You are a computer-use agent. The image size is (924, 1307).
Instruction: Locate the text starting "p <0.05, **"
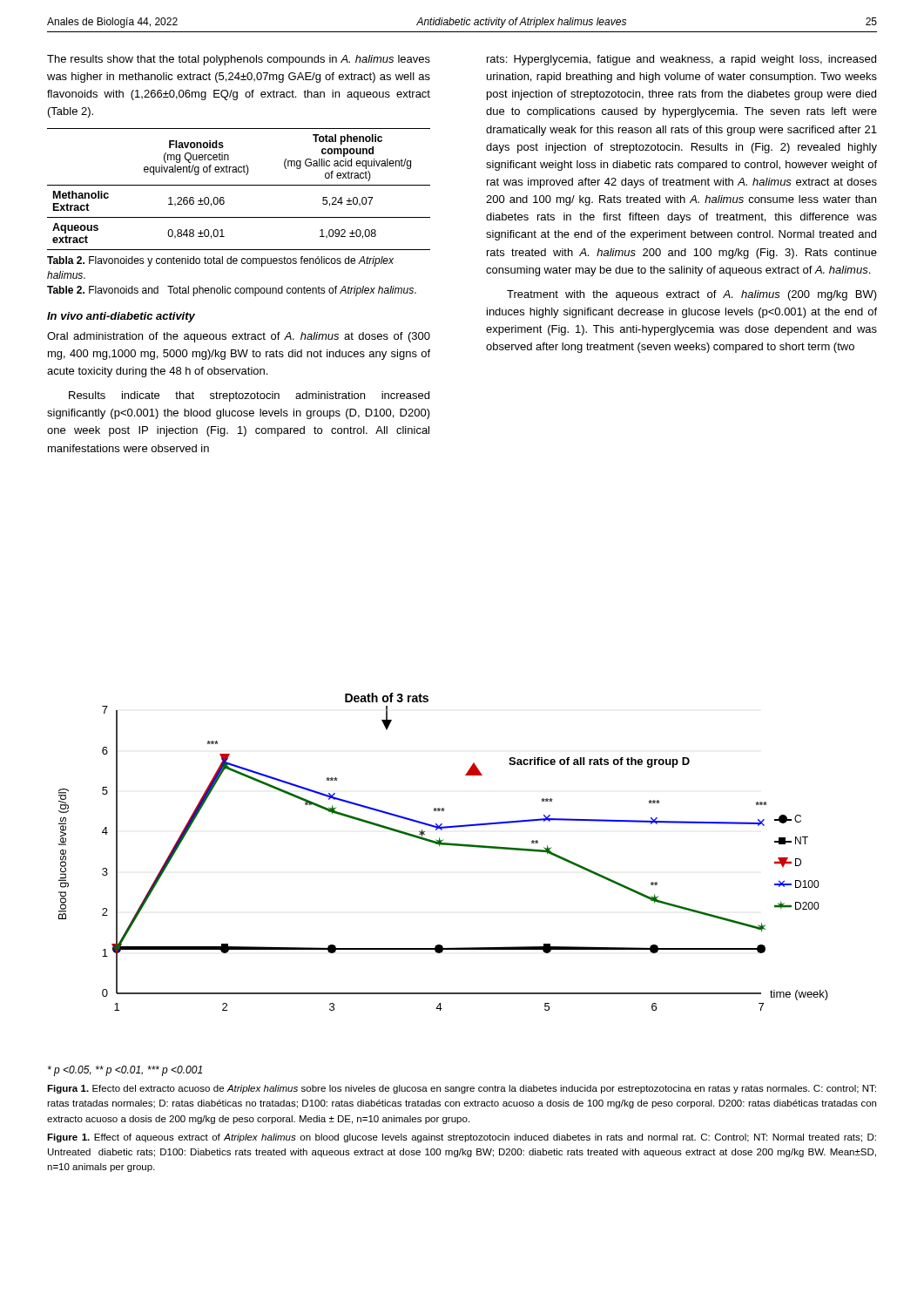[x=462, y=1119]
